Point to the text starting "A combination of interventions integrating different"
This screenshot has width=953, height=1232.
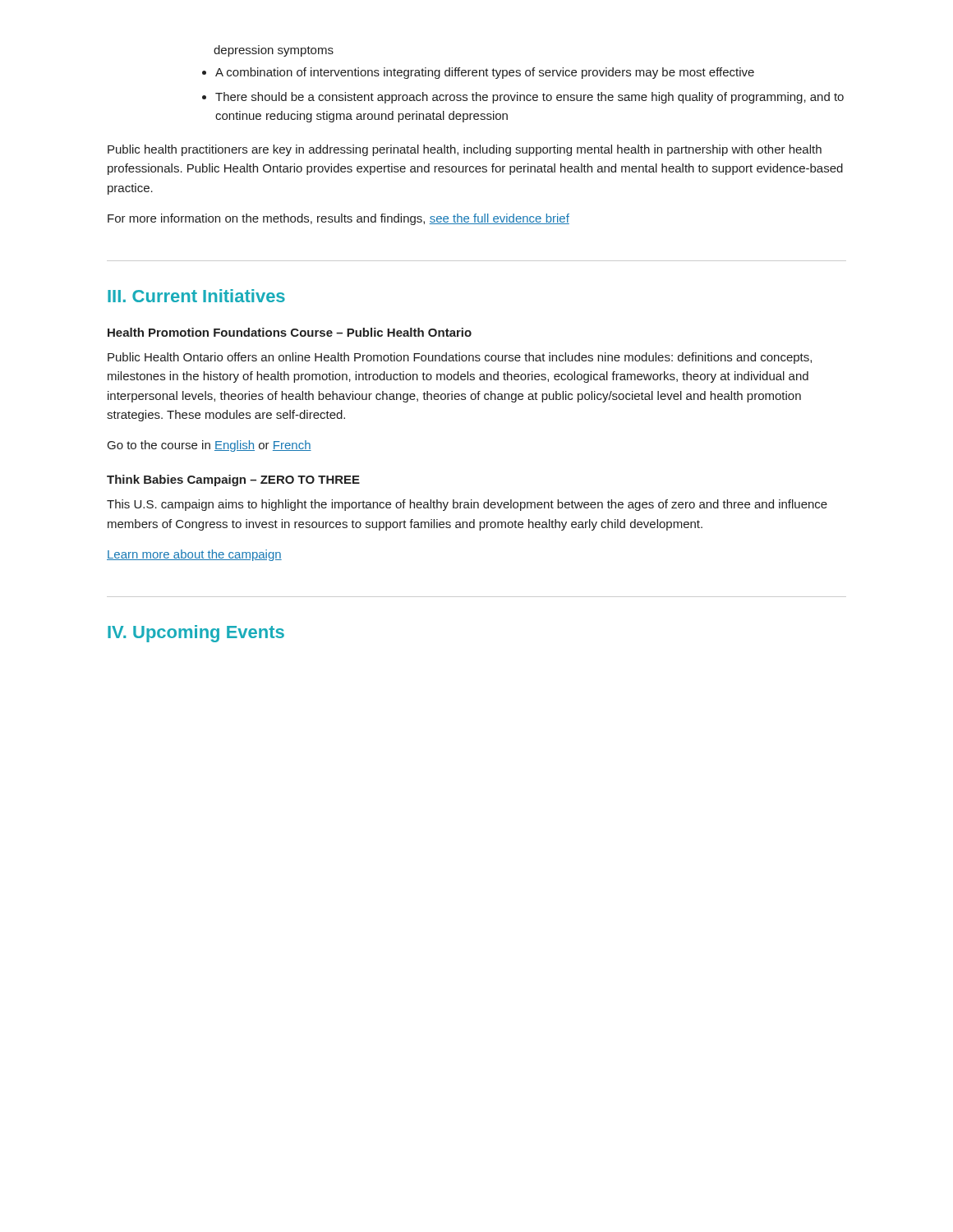click(x=531, y=72)
